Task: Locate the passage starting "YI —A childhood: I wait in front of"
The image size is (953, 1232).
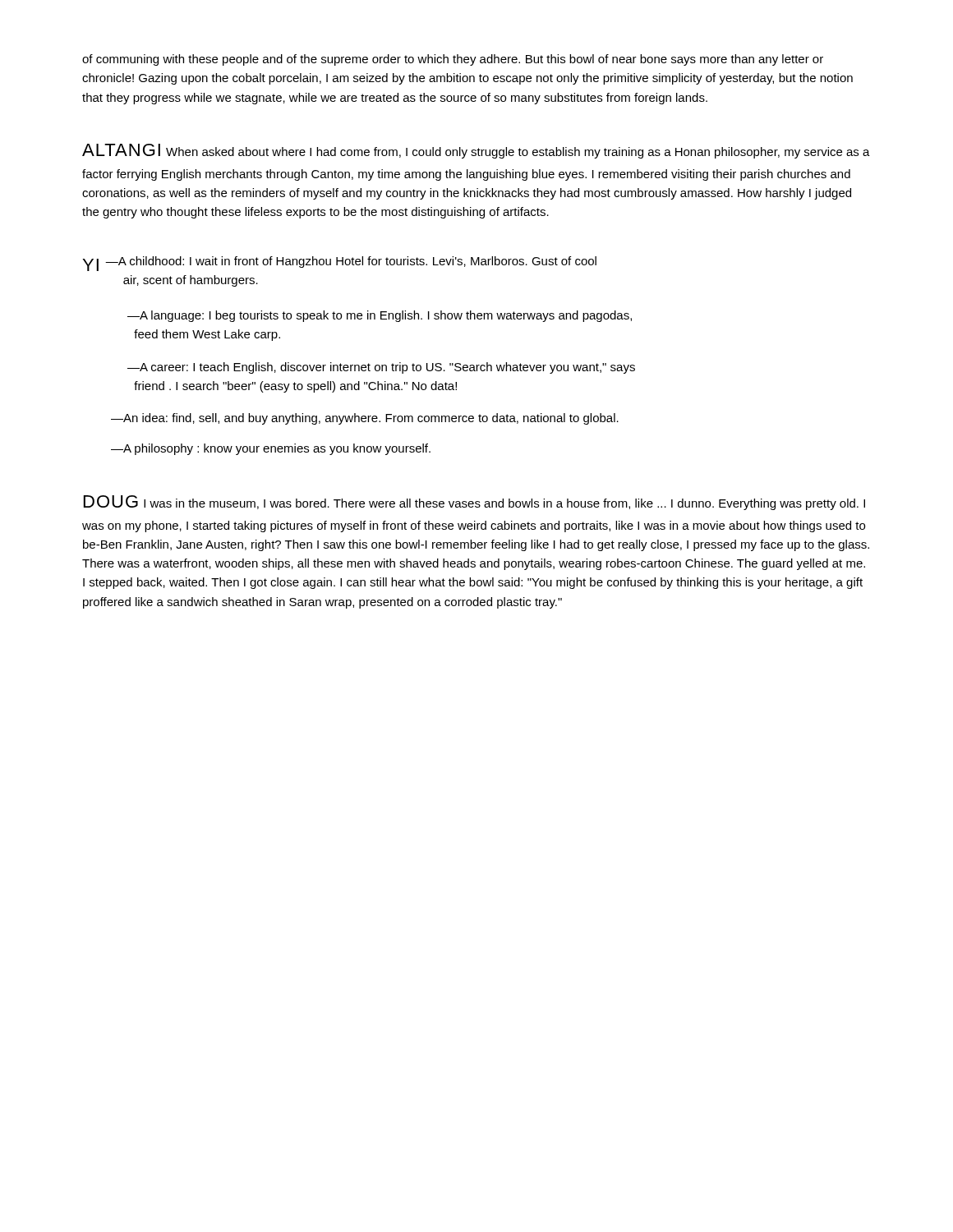Action: coord(476,270)
